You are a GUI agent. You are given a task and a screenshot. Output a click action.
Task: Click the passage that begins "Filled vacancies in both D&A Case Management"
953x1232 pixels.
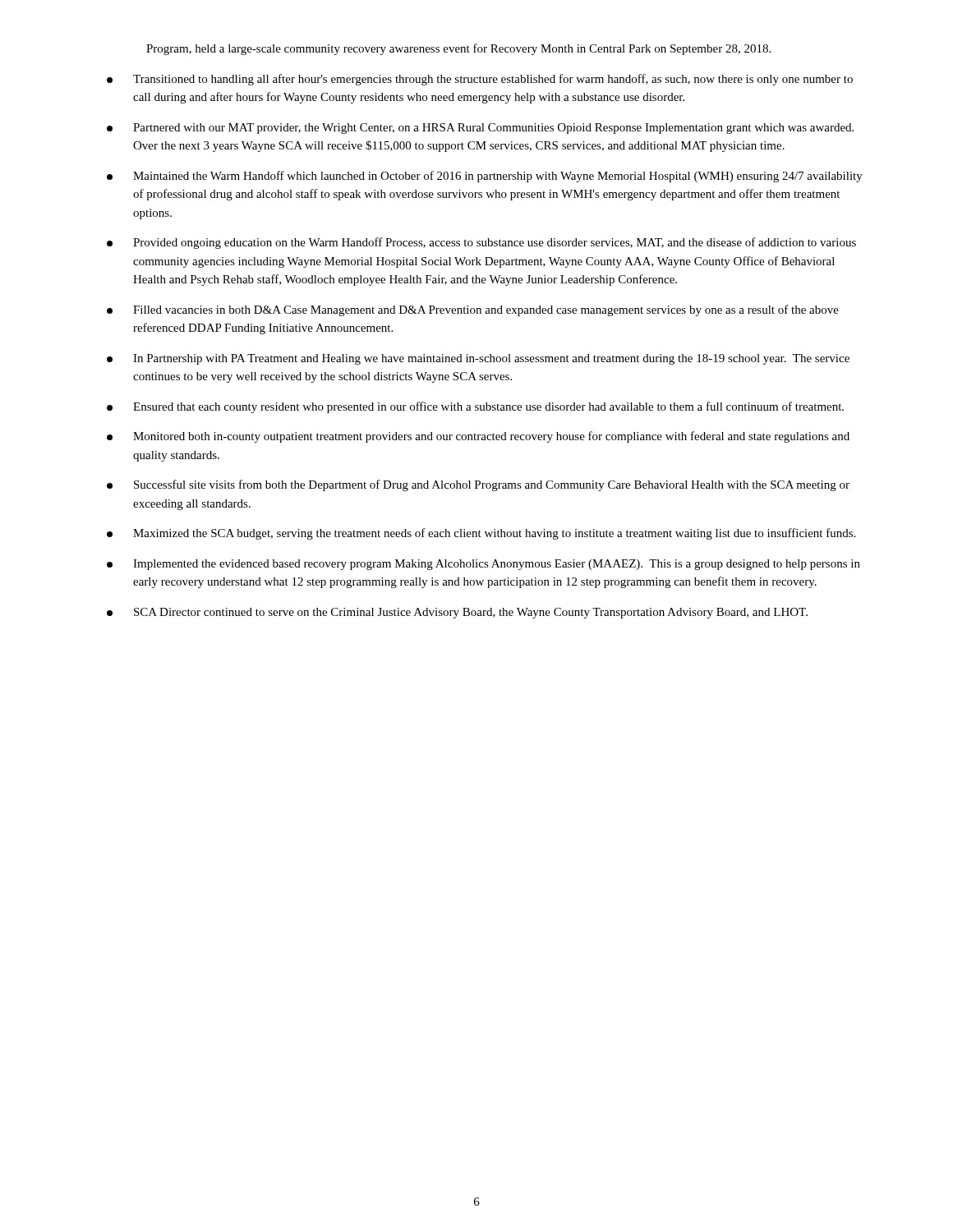tap(485, 319)
